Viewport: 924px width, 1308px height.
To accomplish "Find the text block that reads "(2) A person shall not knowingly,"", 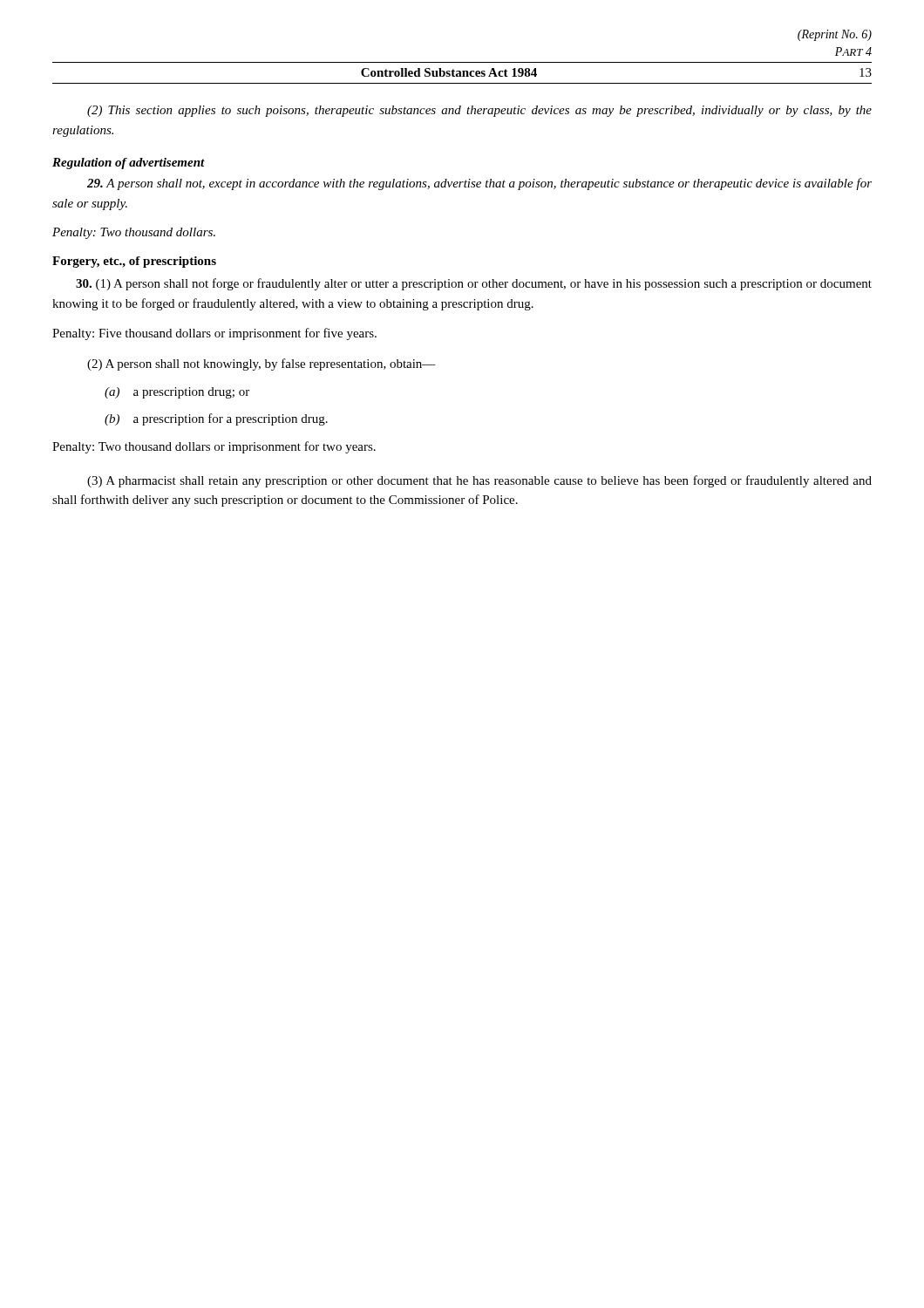I will click(x=262, y=364).
